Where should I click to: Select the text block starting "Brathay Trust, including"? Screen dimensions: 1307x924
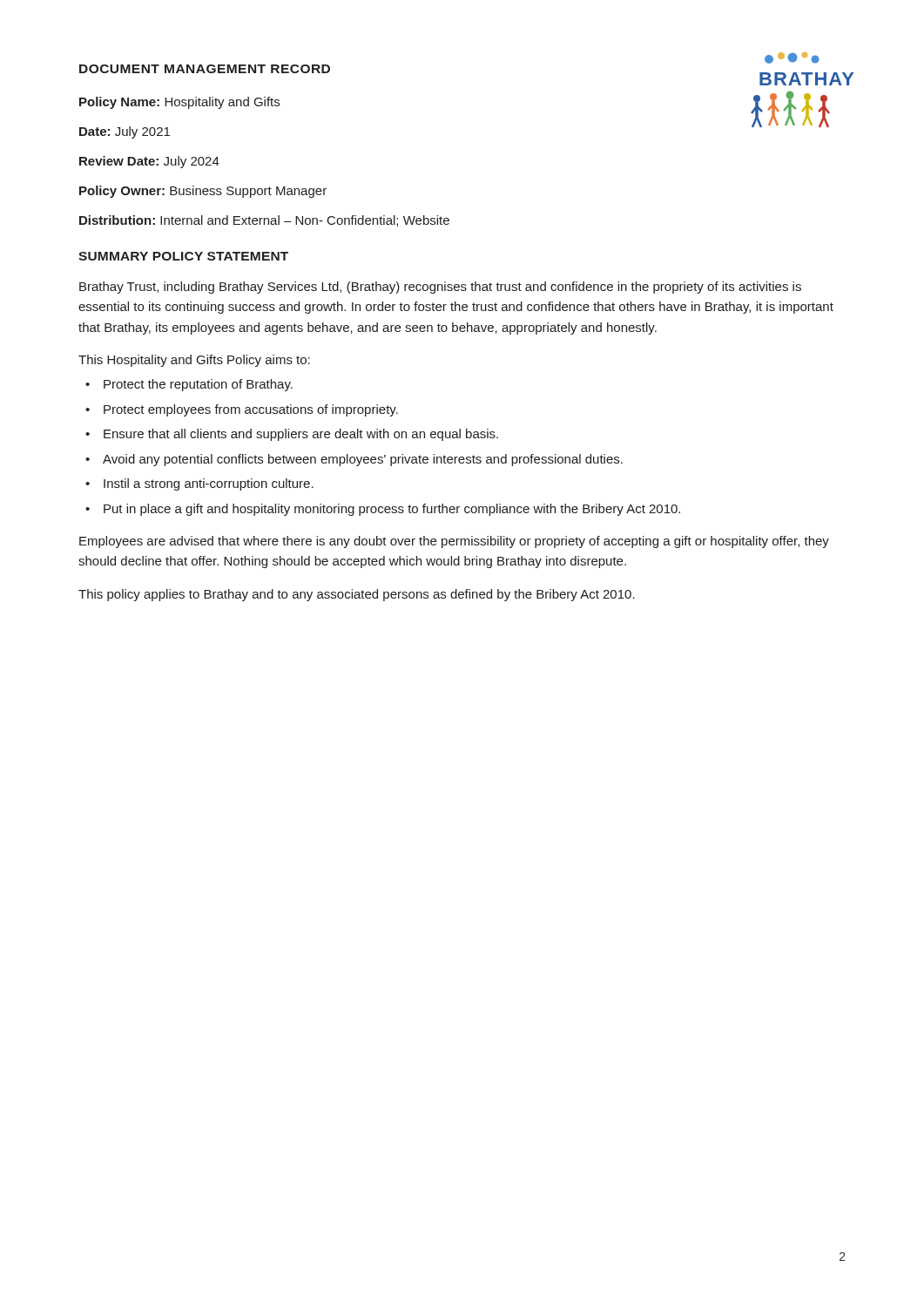click(456, 306)
